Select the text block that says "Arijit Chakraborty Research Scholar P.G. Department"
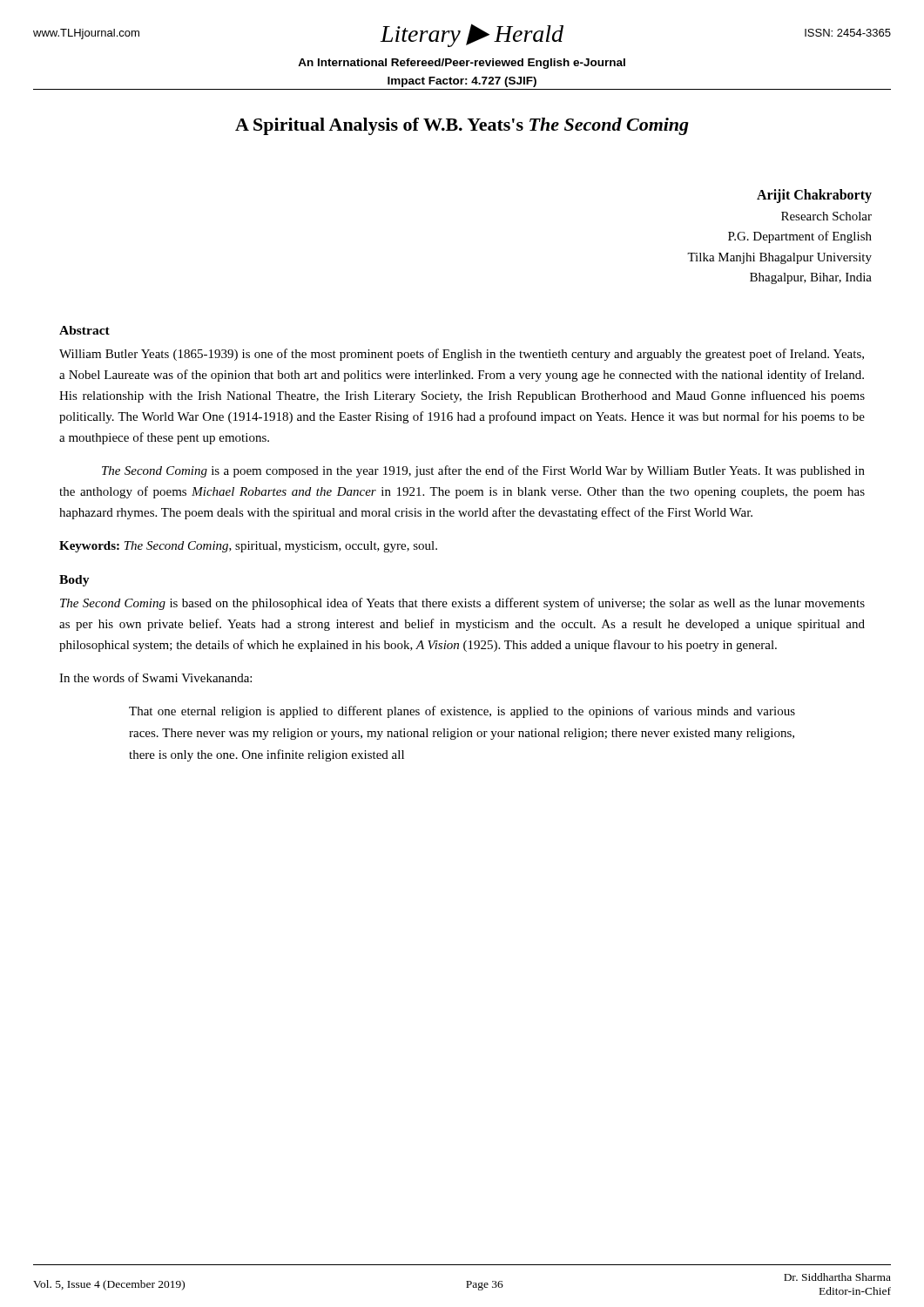The height and width of the screenshot is (1307, 924). pos(814,196)
